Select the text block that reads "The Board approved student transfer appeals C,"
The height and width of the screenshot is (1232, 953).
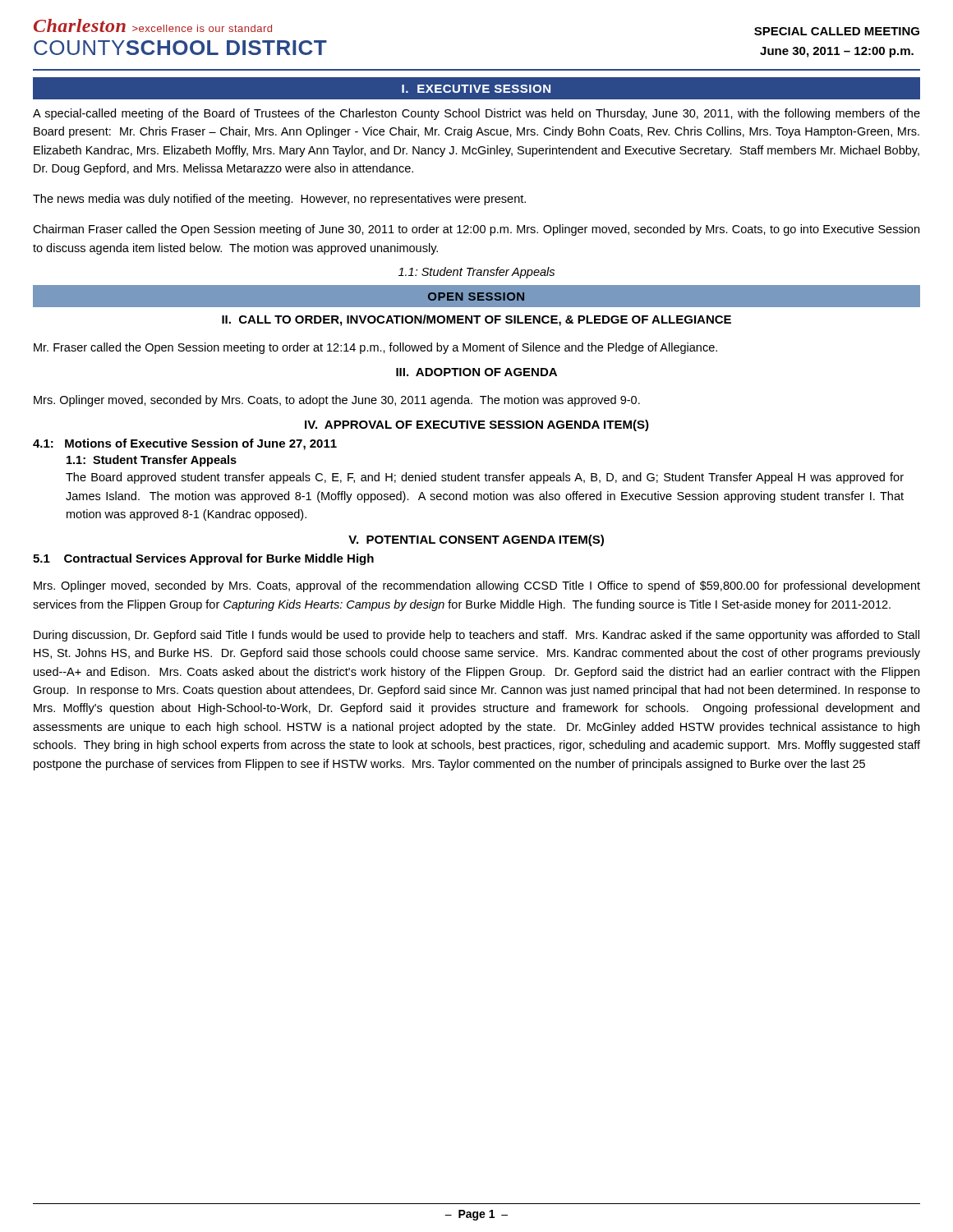coord(485,496)
